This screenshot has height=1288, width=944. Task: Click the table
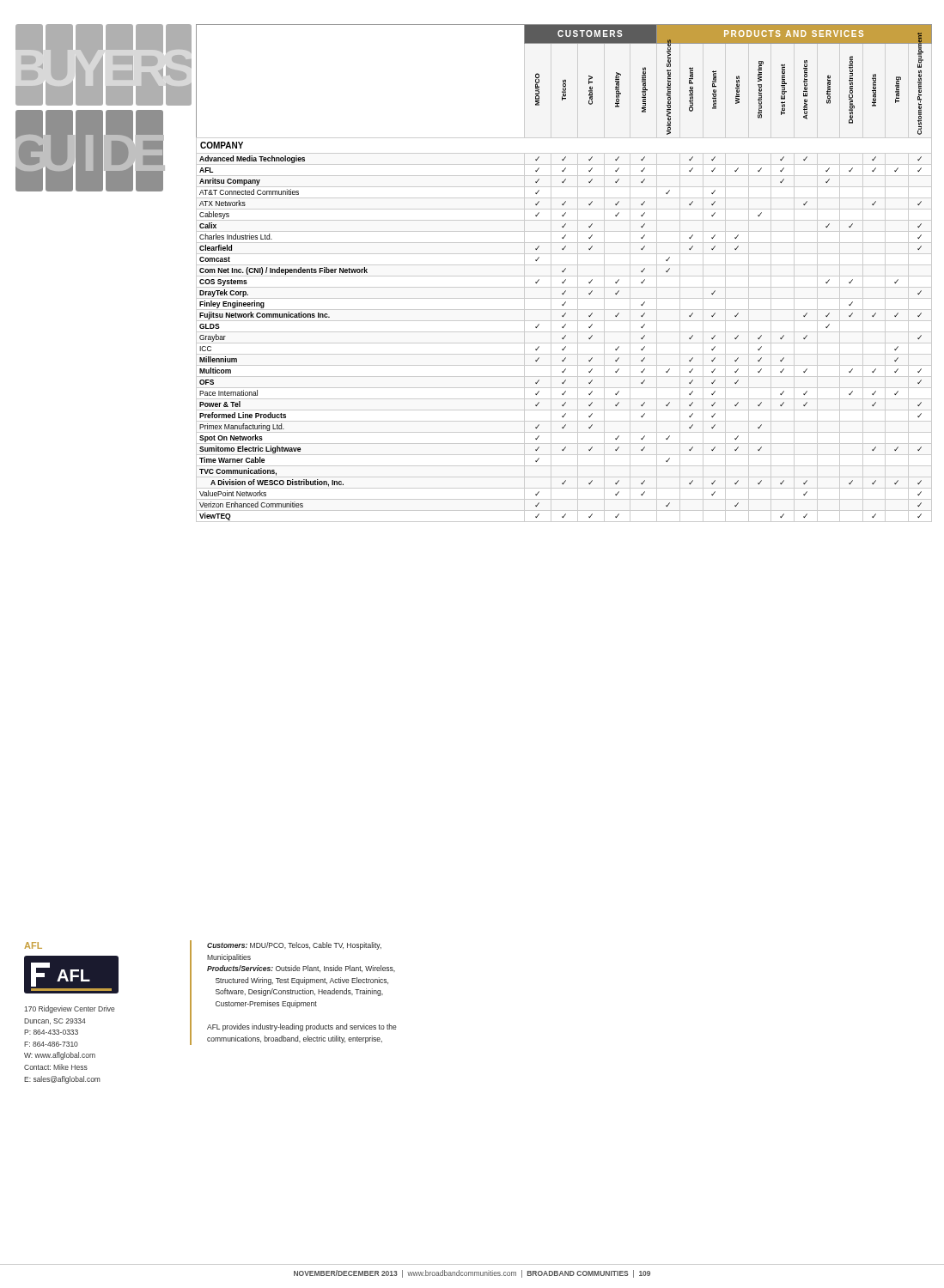point(564,273)
